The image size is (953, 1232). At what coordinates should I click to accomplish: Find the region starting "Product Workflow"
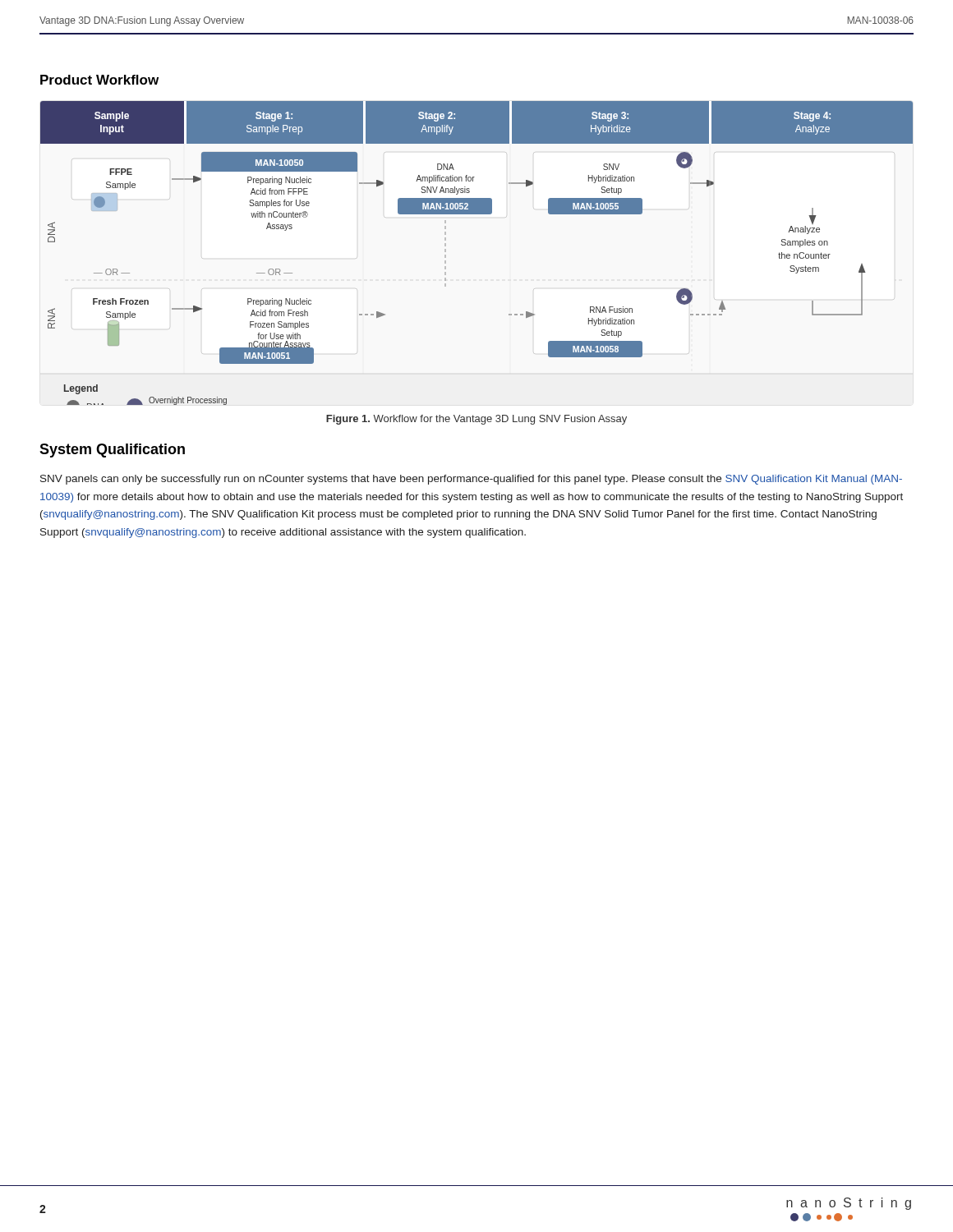coord(99,80)
